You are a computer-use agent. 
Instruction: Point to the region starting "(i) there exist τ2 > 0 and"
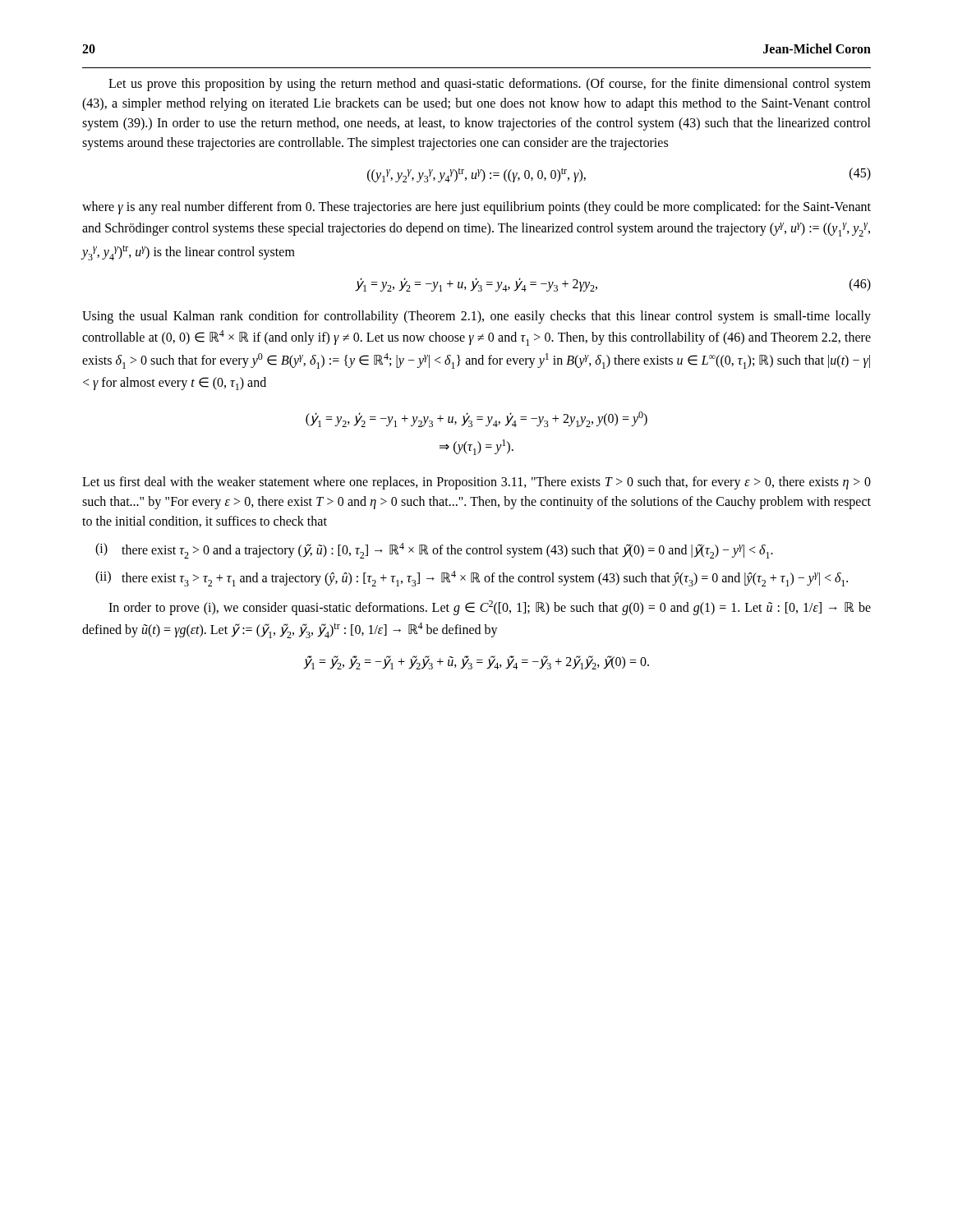(448, 550)
